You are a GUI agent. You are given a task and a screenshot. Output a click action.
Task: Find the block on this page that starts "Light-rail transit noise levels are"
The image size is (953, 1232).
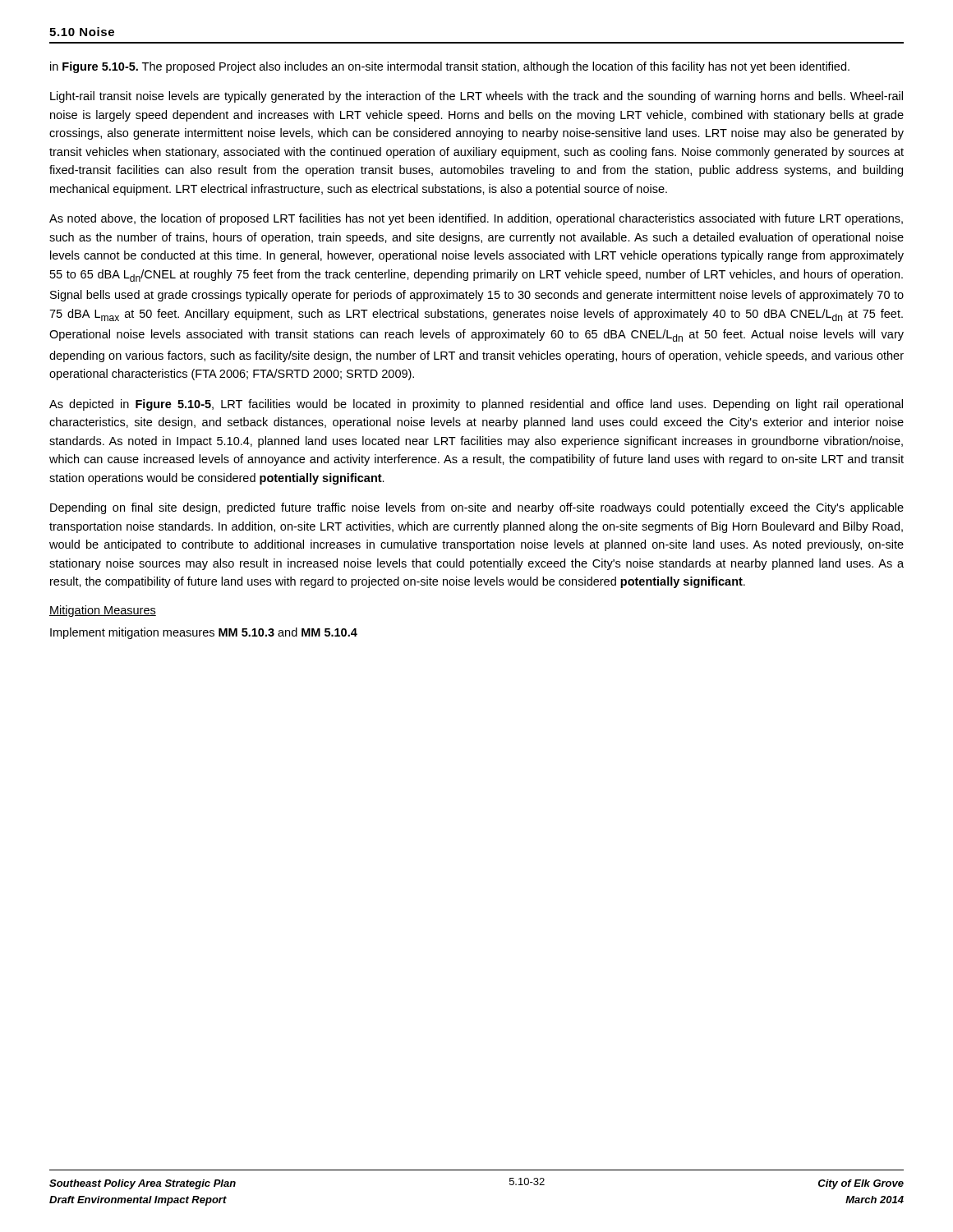[x=476, y=143]
